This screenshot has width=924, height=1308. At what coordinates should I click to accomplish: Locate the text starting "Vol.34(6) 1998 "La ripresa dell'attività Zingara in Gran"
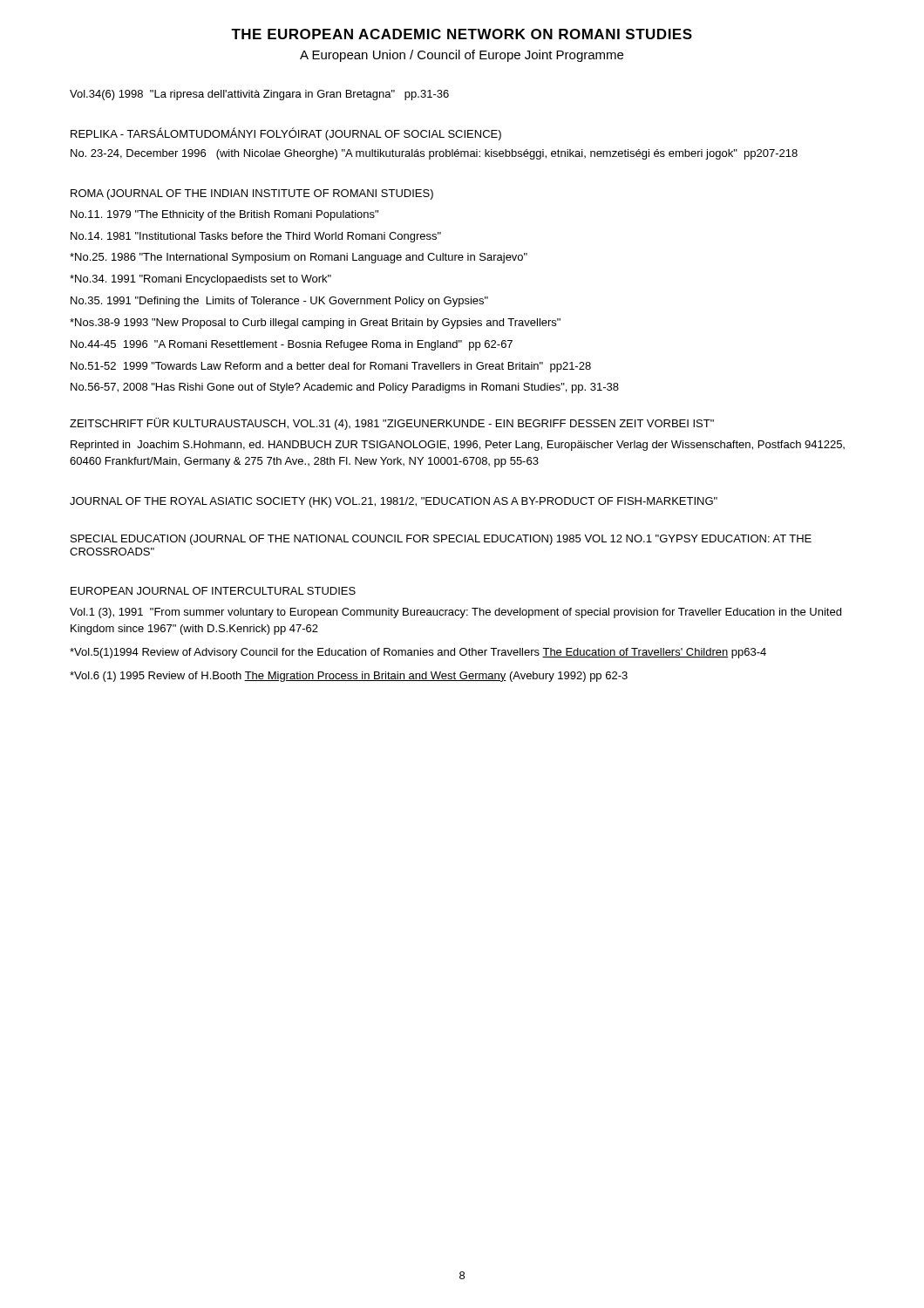(x=259, y=94)
